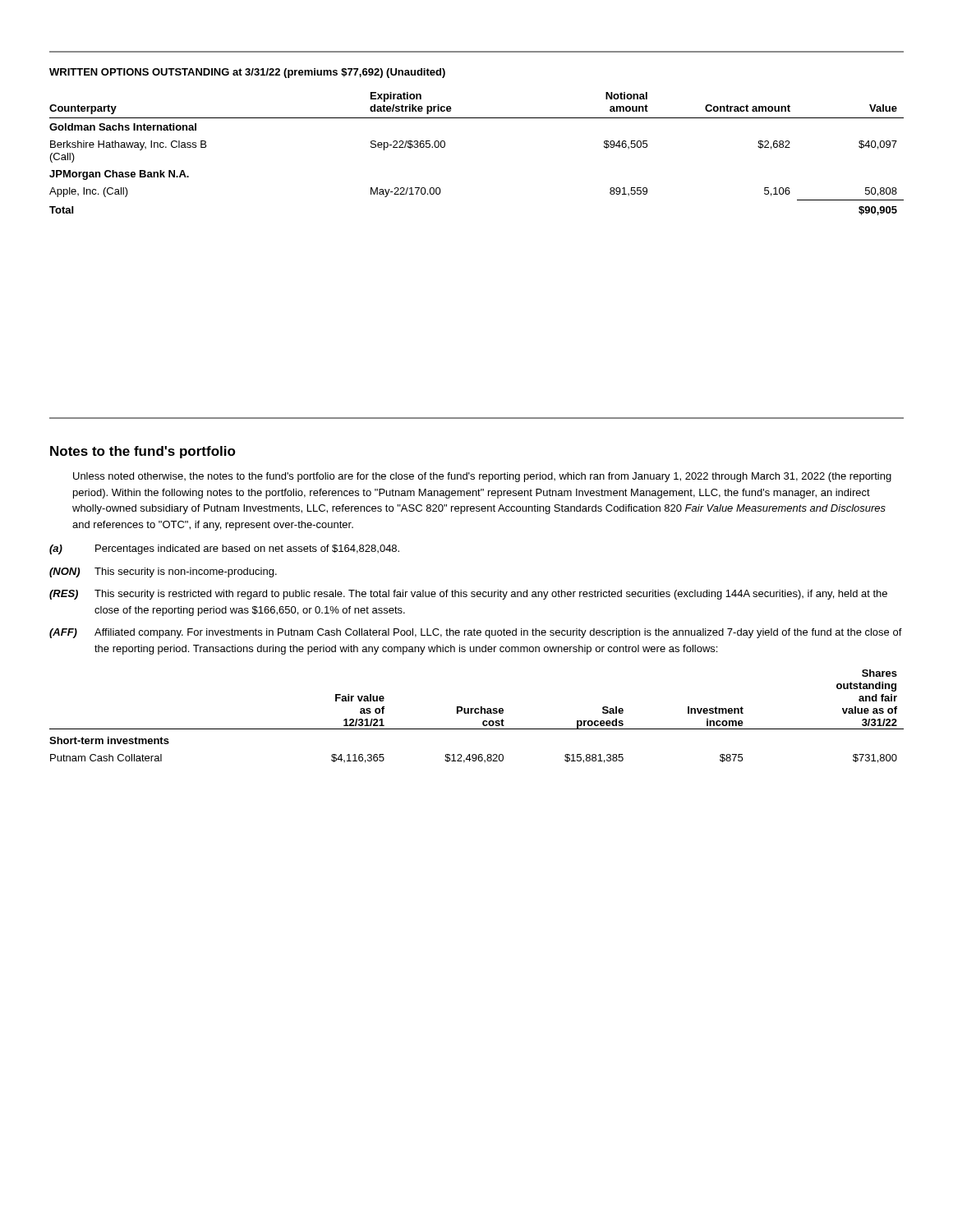This screenshot has height=1232, width=953.
Task: Click on the text block containing "Unless noted otherwise, the notes"
Action: point(488,500)
